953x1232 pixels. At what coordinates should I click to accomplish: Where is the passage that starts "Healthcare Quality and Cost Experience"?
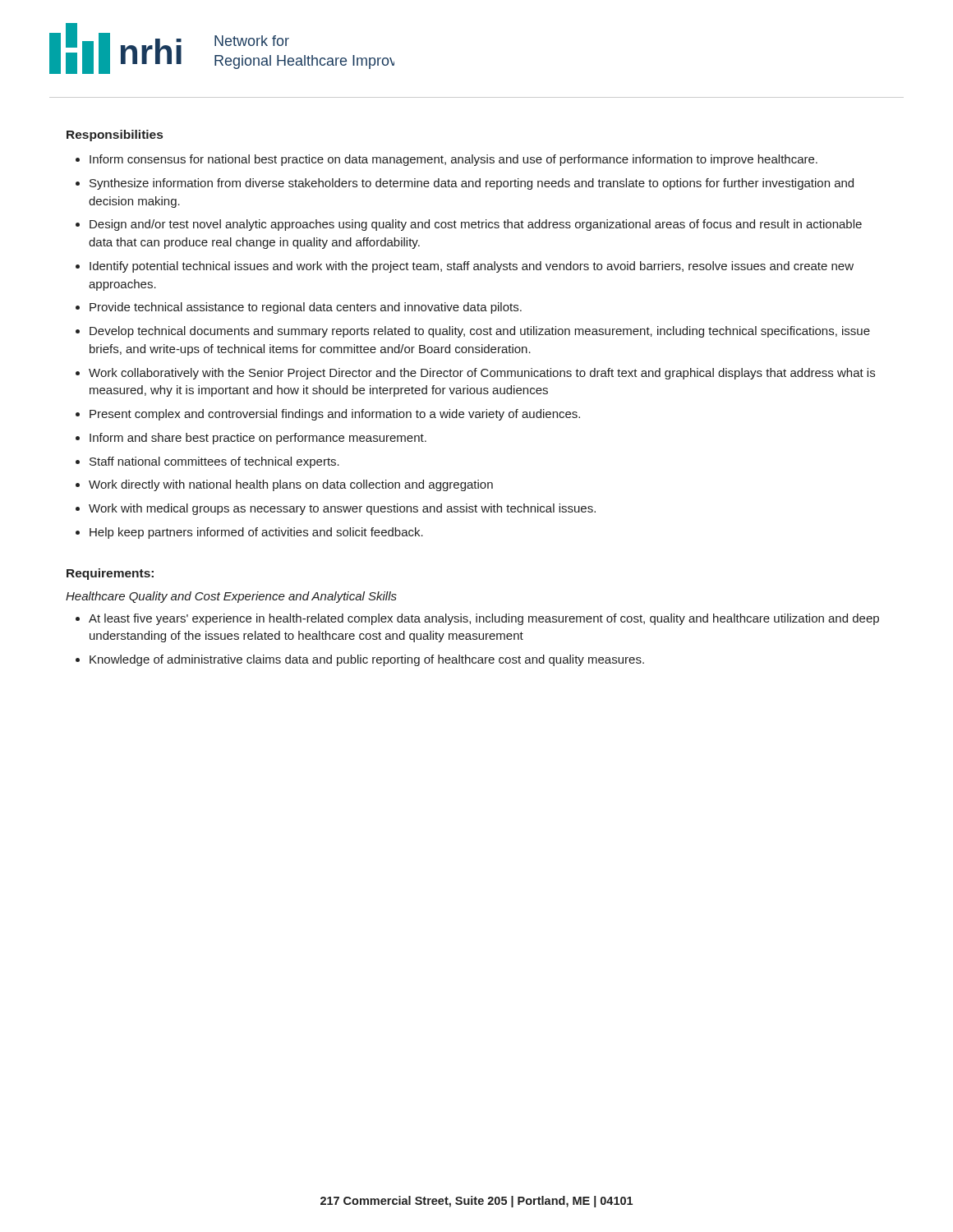tap(231, 595)
